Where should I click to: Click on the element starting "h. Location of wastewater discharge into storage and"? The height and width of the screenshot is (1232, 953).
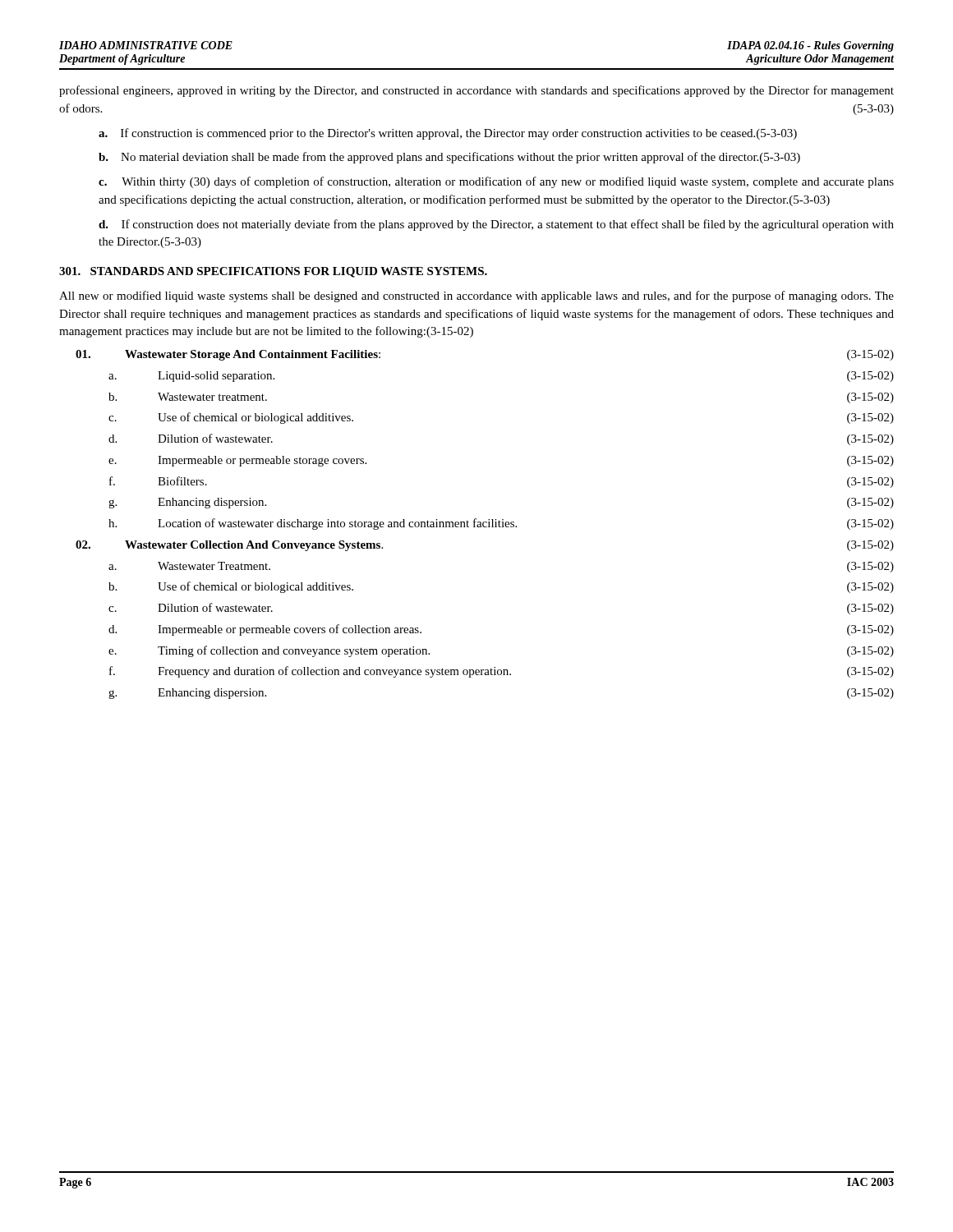(476, 524)
